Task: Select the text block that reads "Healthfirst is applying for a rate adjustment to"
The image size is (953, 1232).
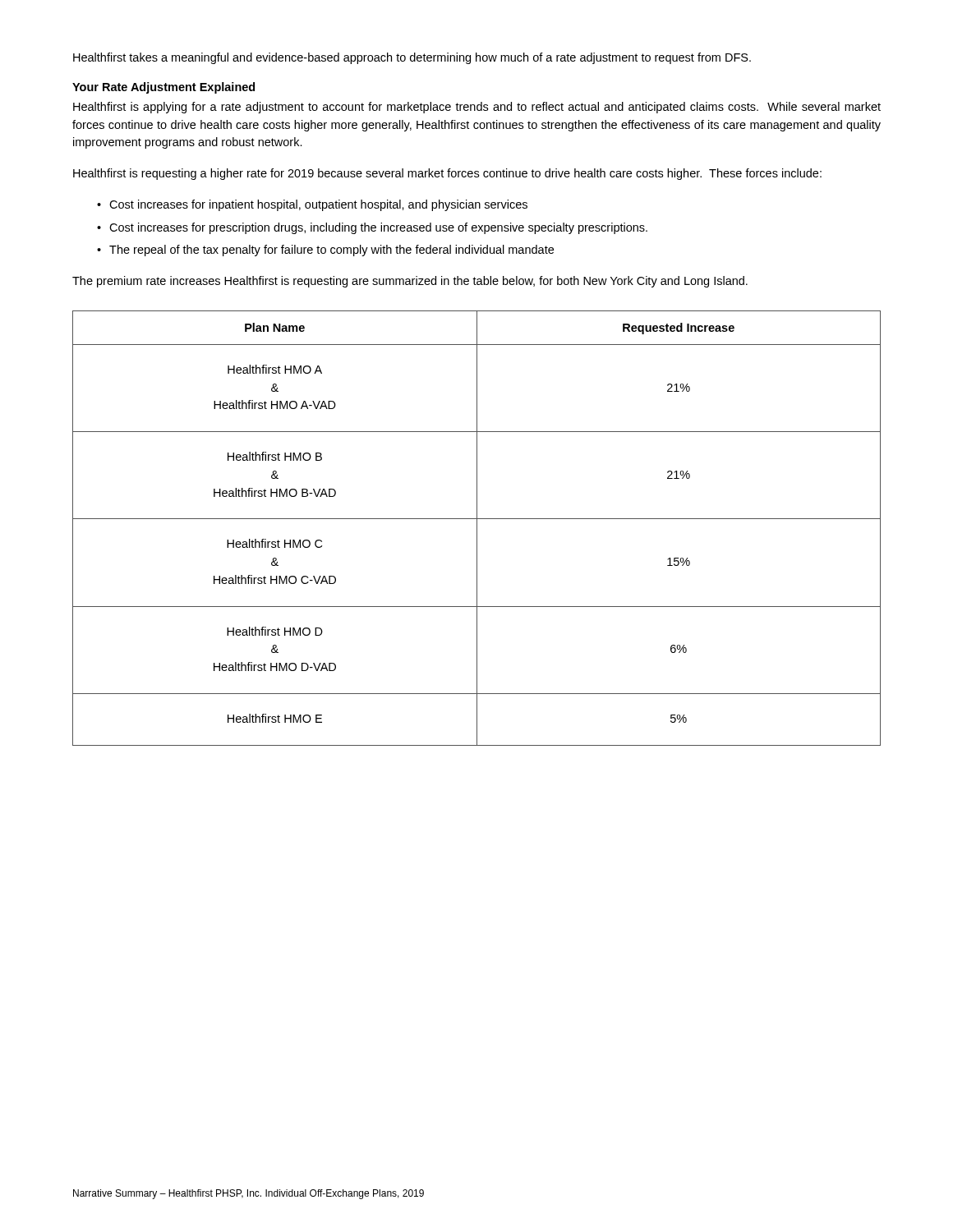Action: [476, 124]
